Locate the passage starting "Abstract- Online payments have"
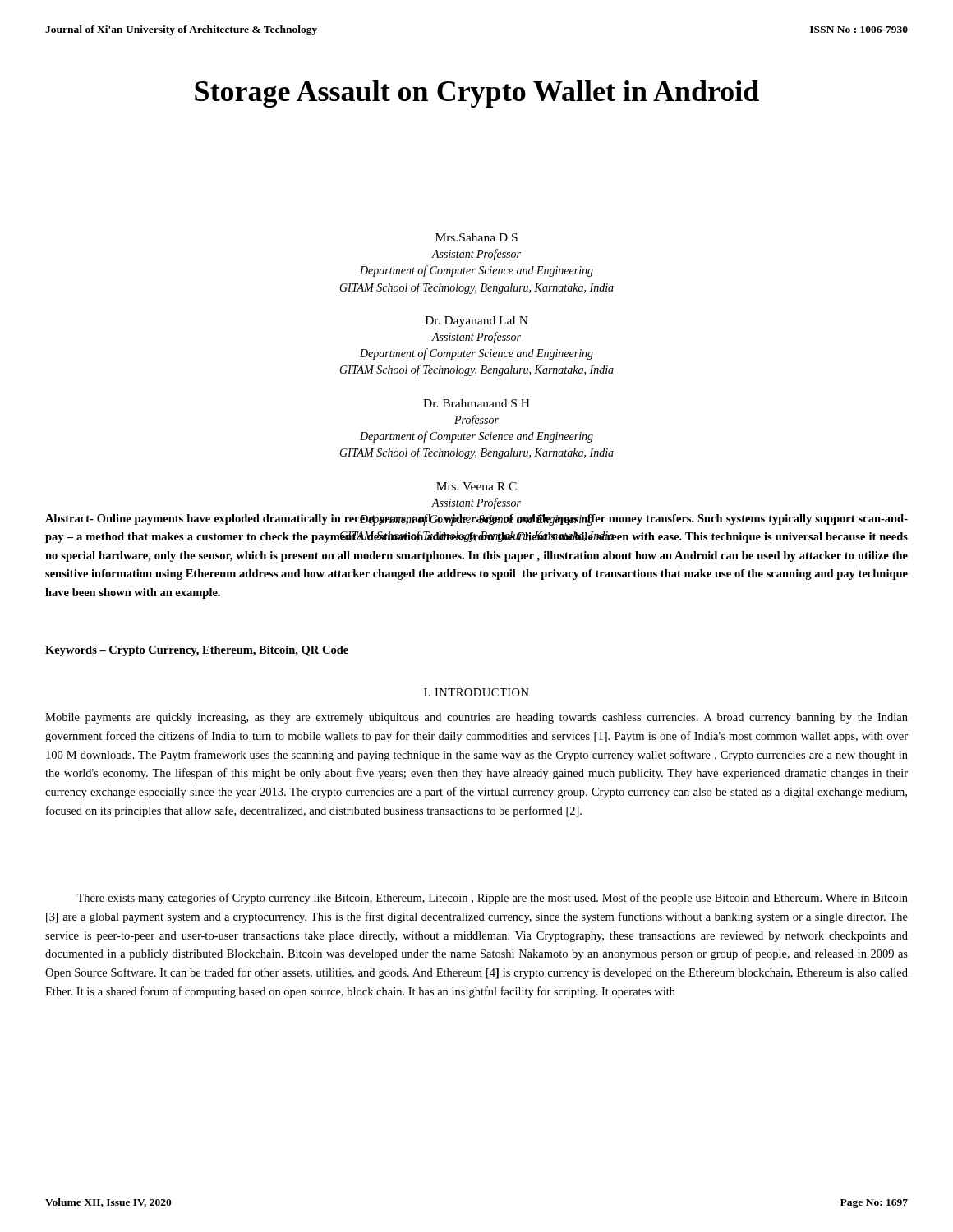953x1232 pixels. point(476,555)
